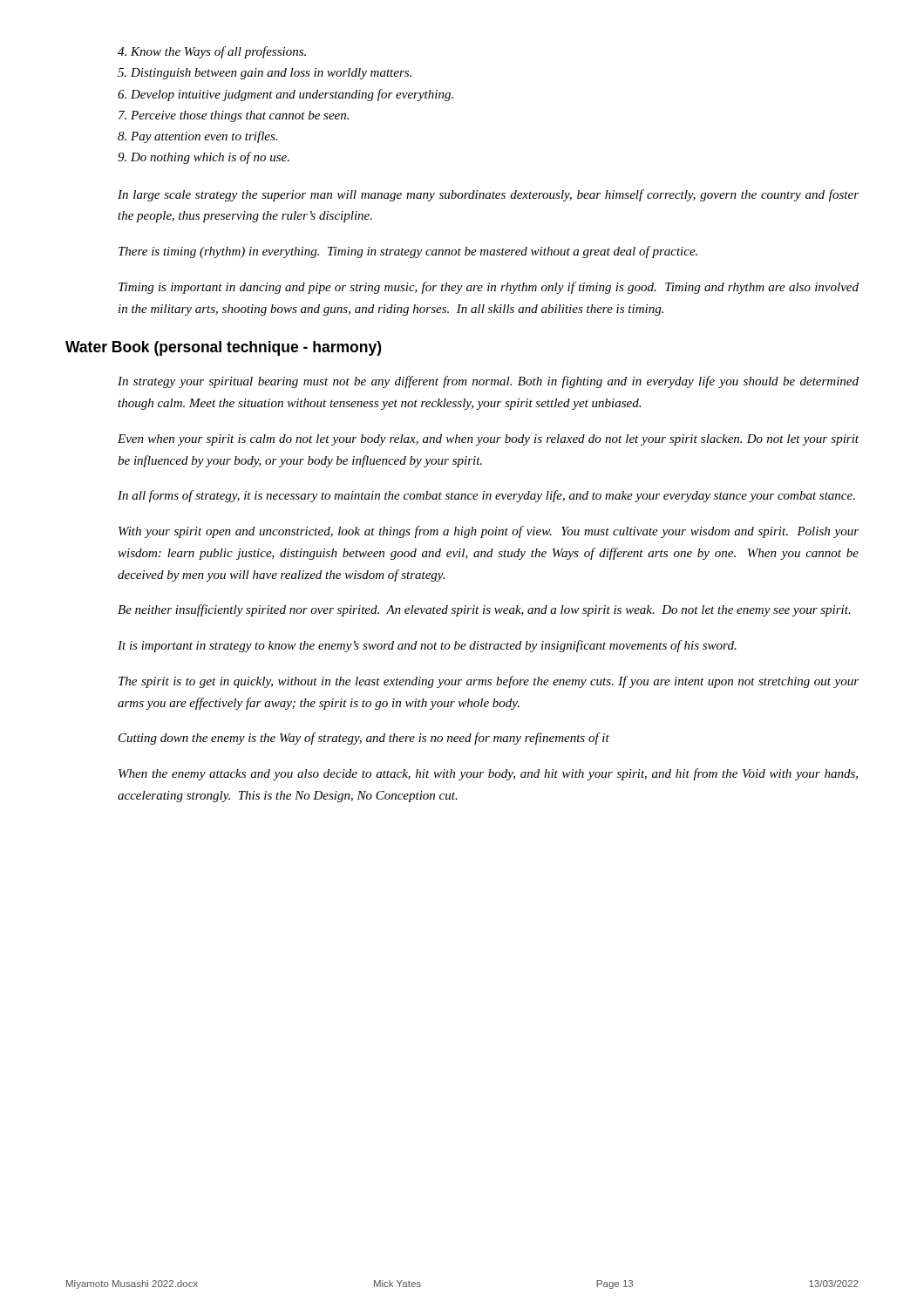This screenshot has width=924, height=1308.
Task: Select the passage starting "There is timing (rhythm) in everything. Timing"
Action: click(408, 251)
